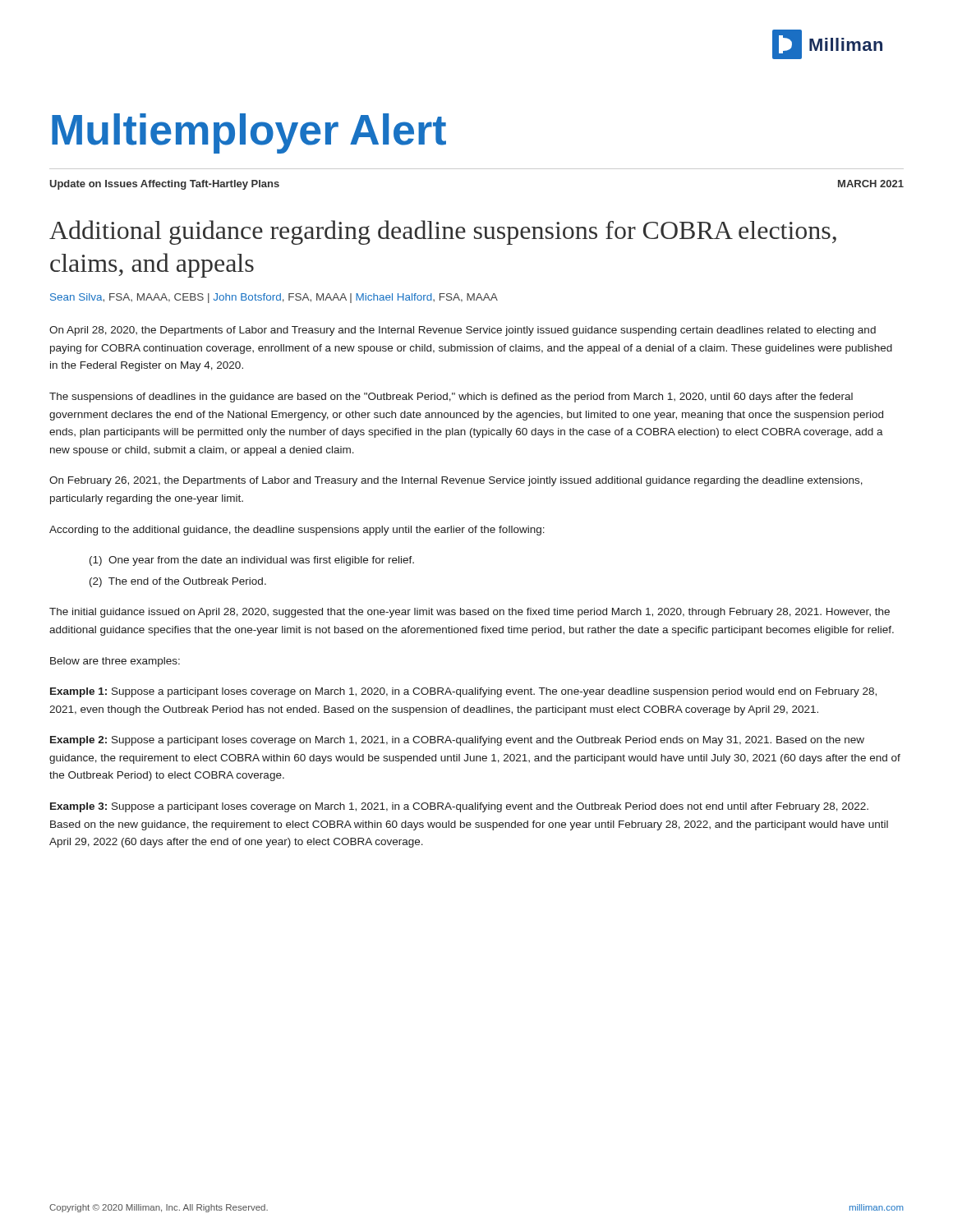Where does it say "Below are three examples:"?

tap(115, 660)
